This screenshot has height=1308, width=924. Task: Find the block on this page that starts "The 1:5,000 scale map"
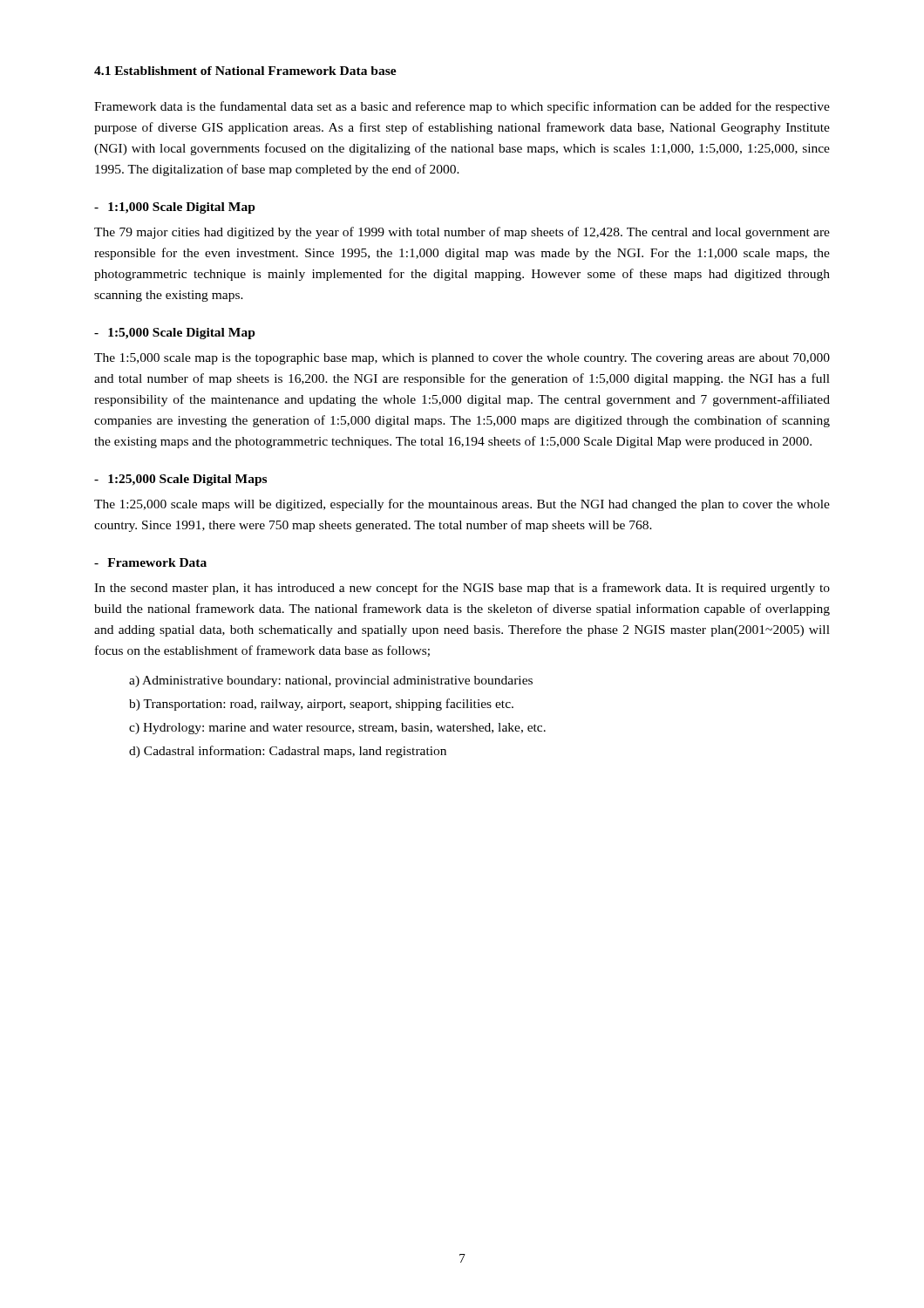[462, 399]
